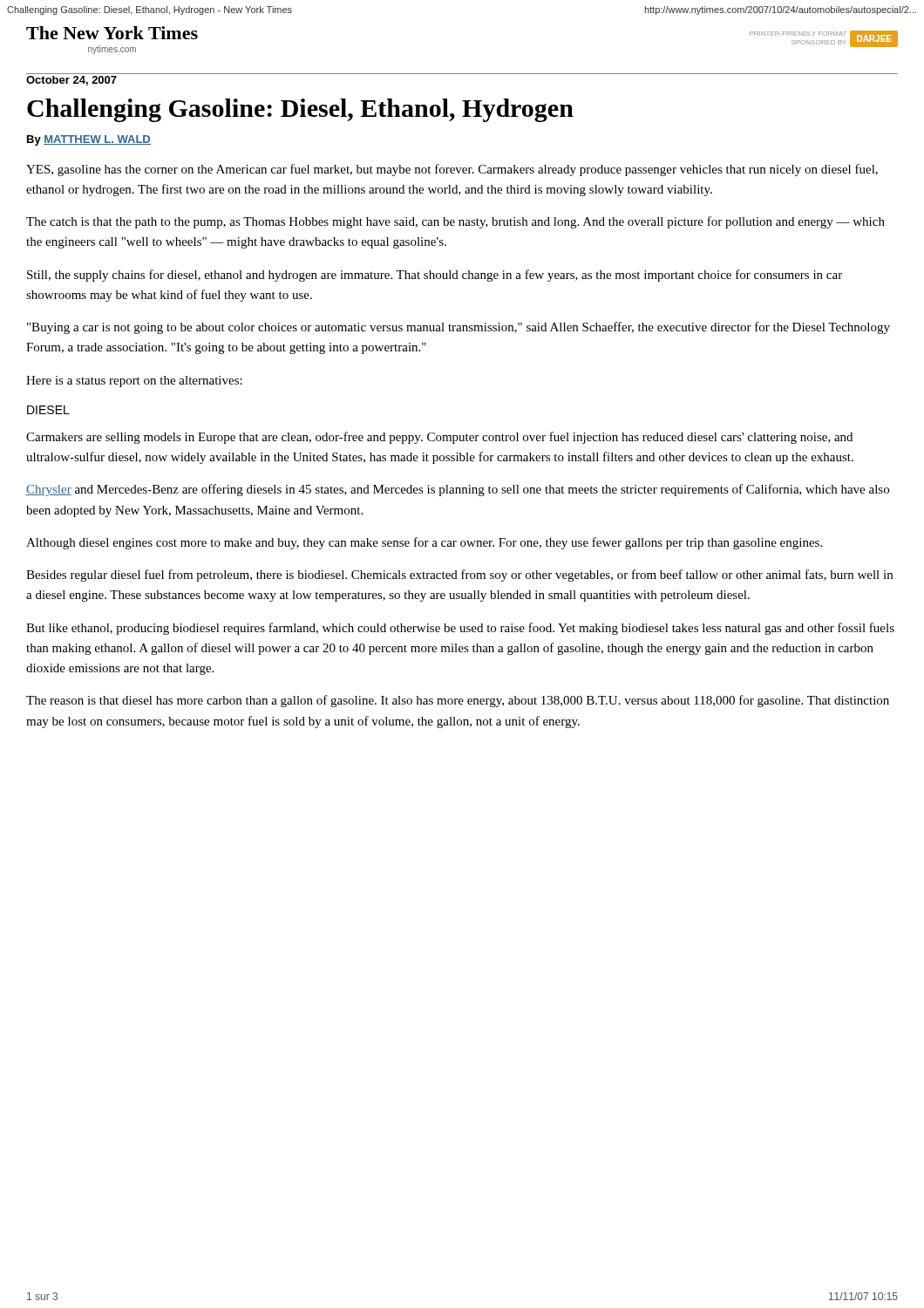This screenshot has height=1308, width=924.
Task: Find the block on this page that starts "The reason is that diesel has more"
Action: (458, 711)
